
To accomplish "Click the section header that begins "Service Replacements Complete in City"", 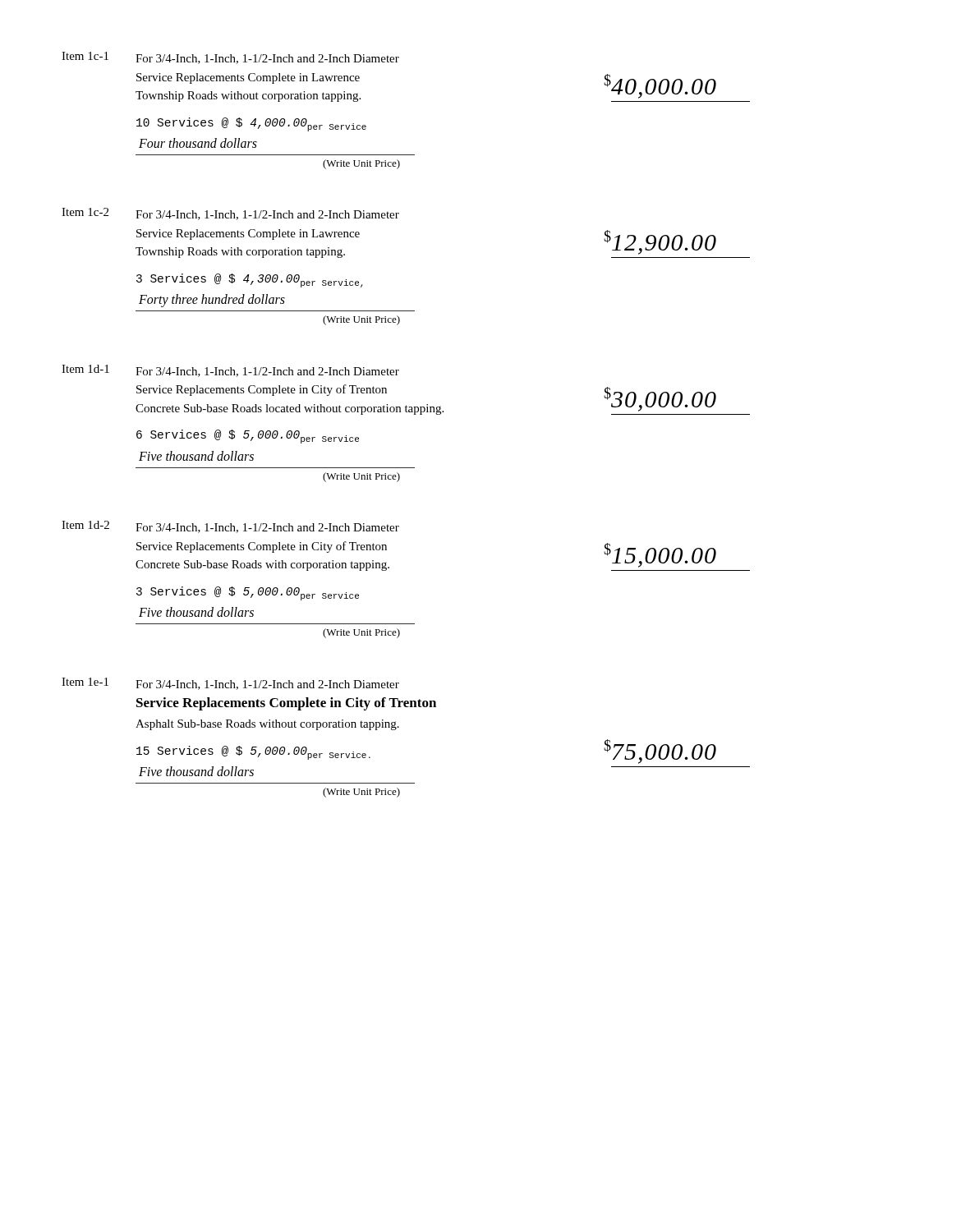I will 286,703.
